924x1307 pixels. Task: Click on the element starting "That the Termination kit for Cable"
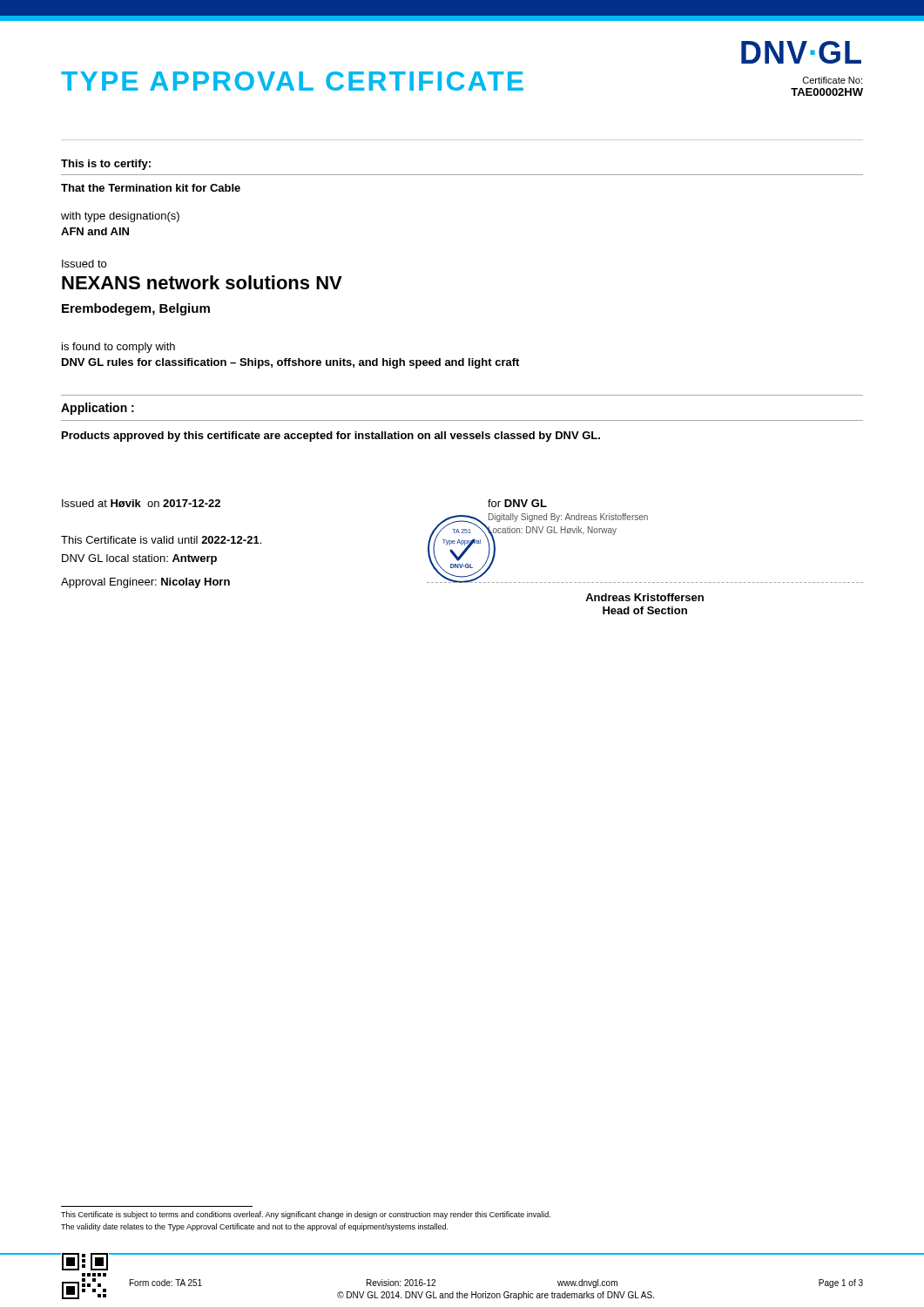(x=151, y=188)
